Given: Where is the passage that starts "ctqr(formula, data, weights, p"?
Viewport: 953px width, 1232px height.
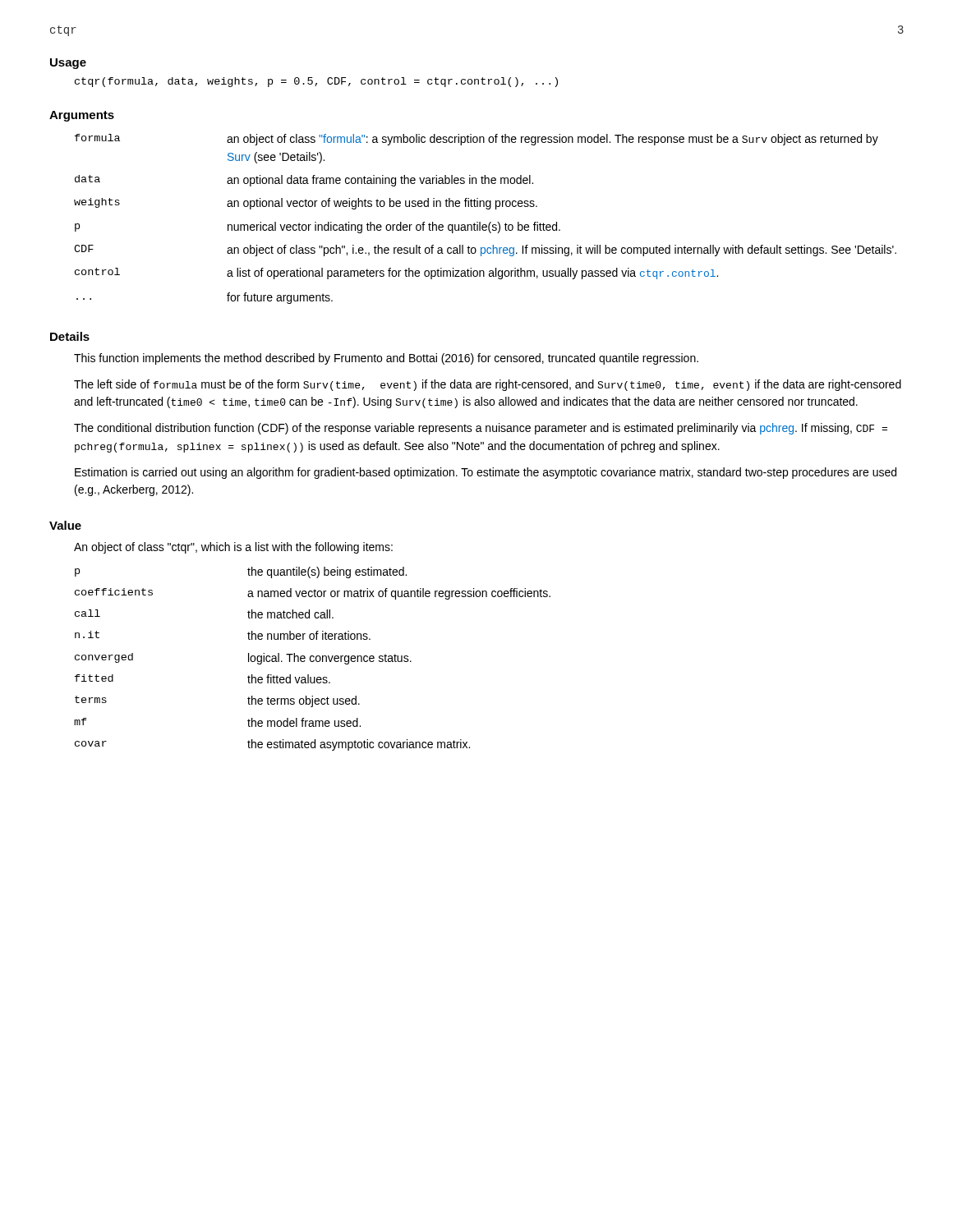Looking at the screenshot, I should coord(489,82).
